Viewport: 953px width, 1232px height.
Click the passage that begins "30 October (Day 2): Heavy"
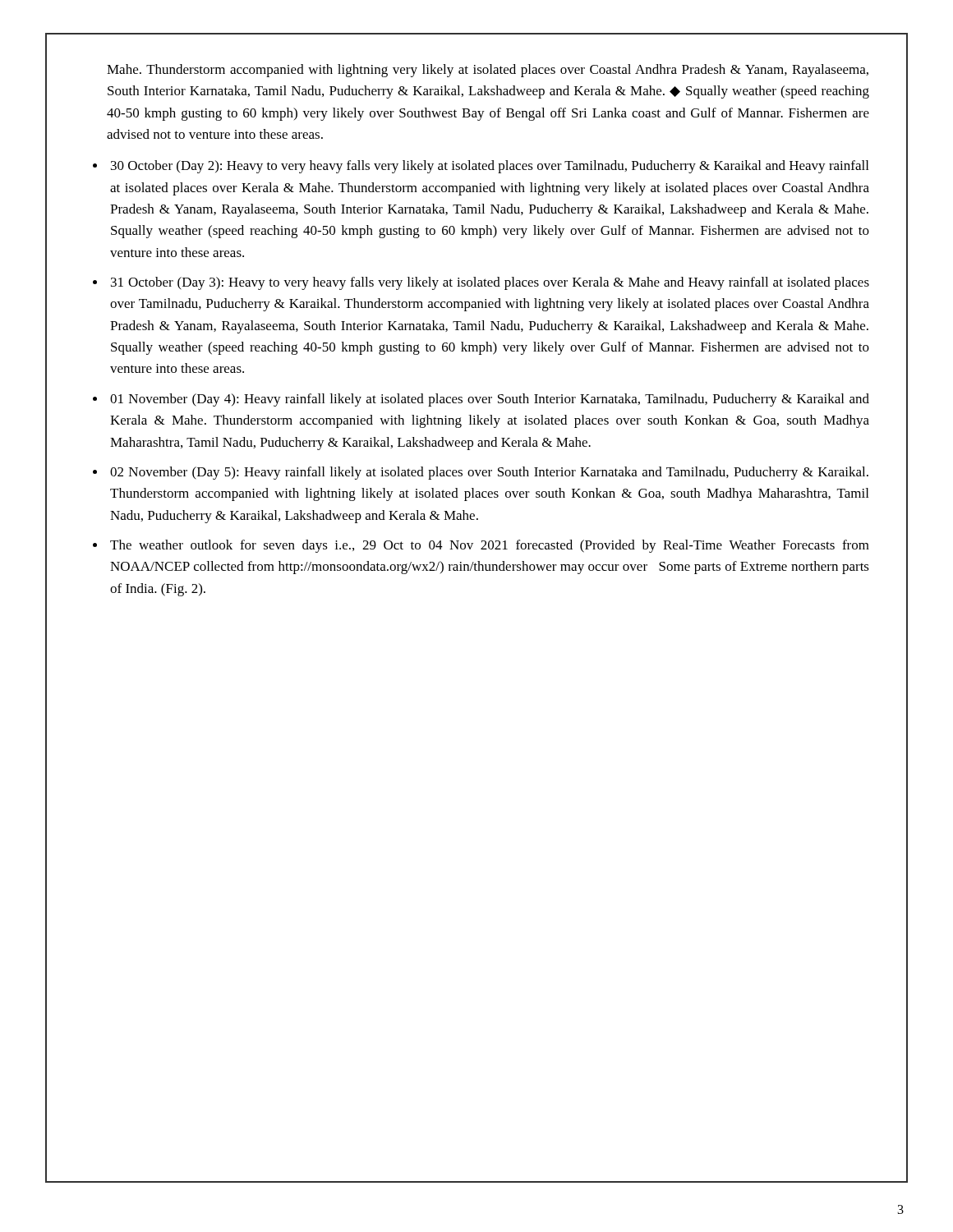pos(490,209)
